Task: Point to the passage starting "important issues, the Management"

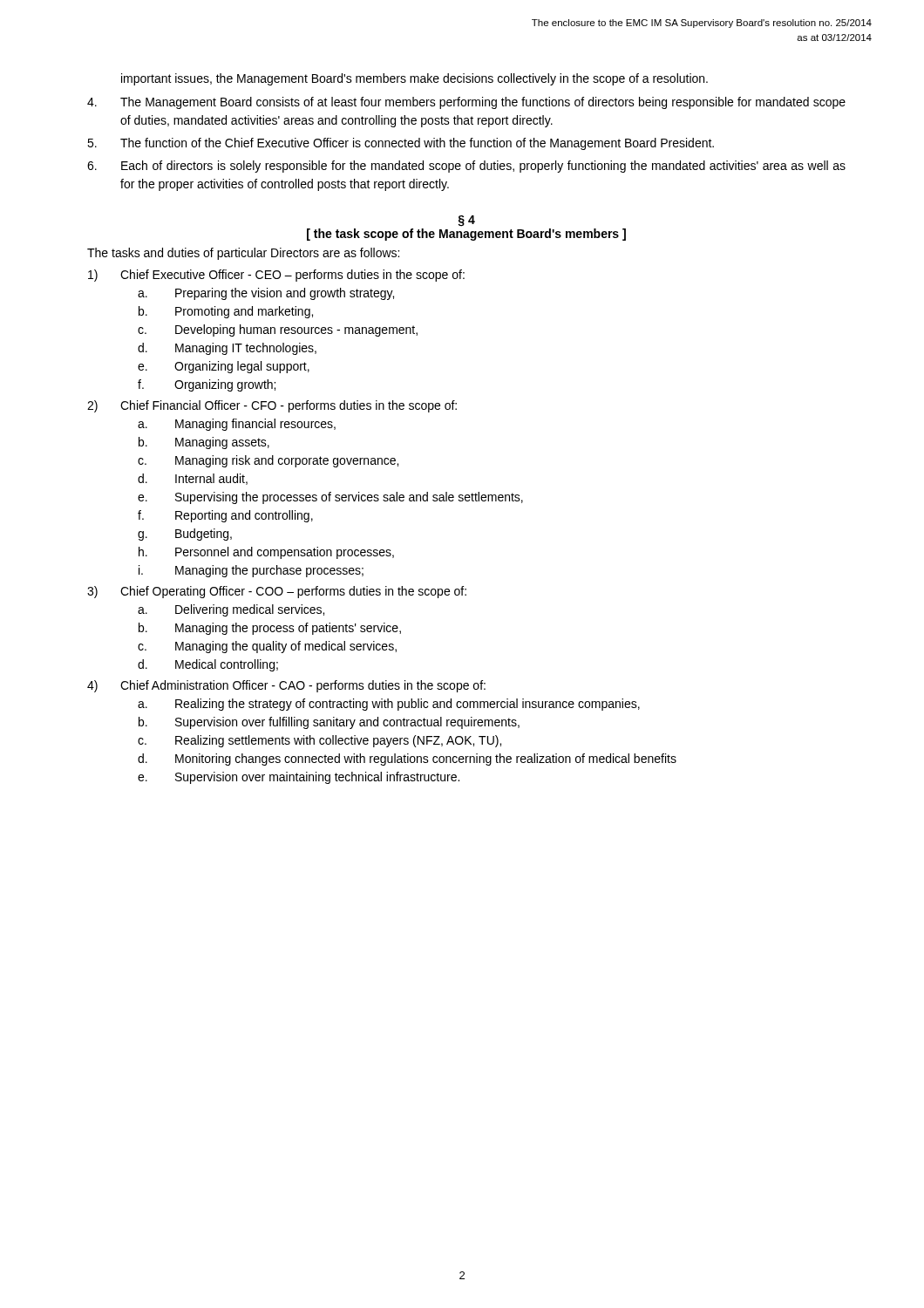Action: coord(415,78)
